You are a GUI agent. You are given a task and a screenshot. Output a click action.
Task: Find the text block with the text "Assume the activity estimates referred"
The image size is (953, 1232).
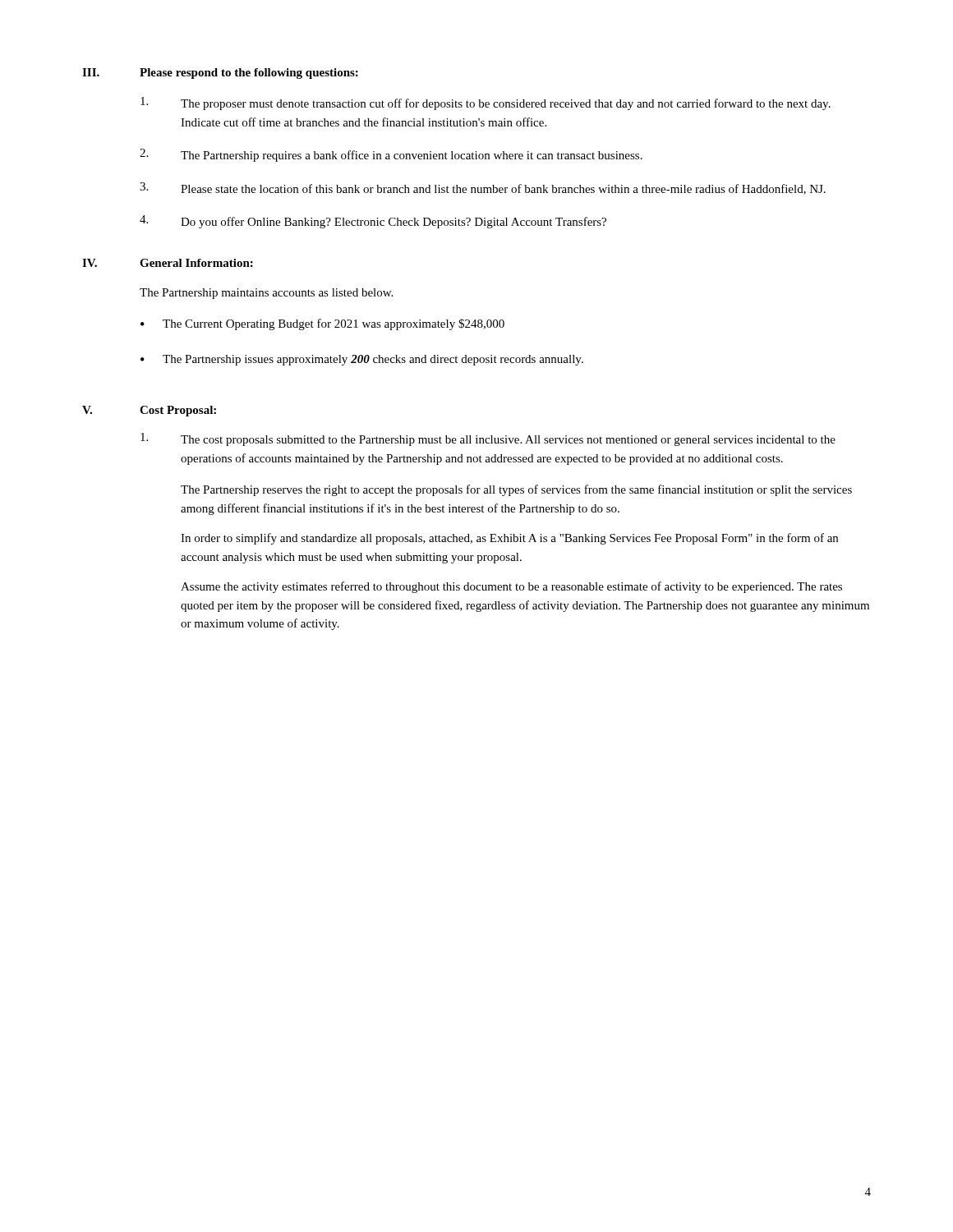pos(525,605)
